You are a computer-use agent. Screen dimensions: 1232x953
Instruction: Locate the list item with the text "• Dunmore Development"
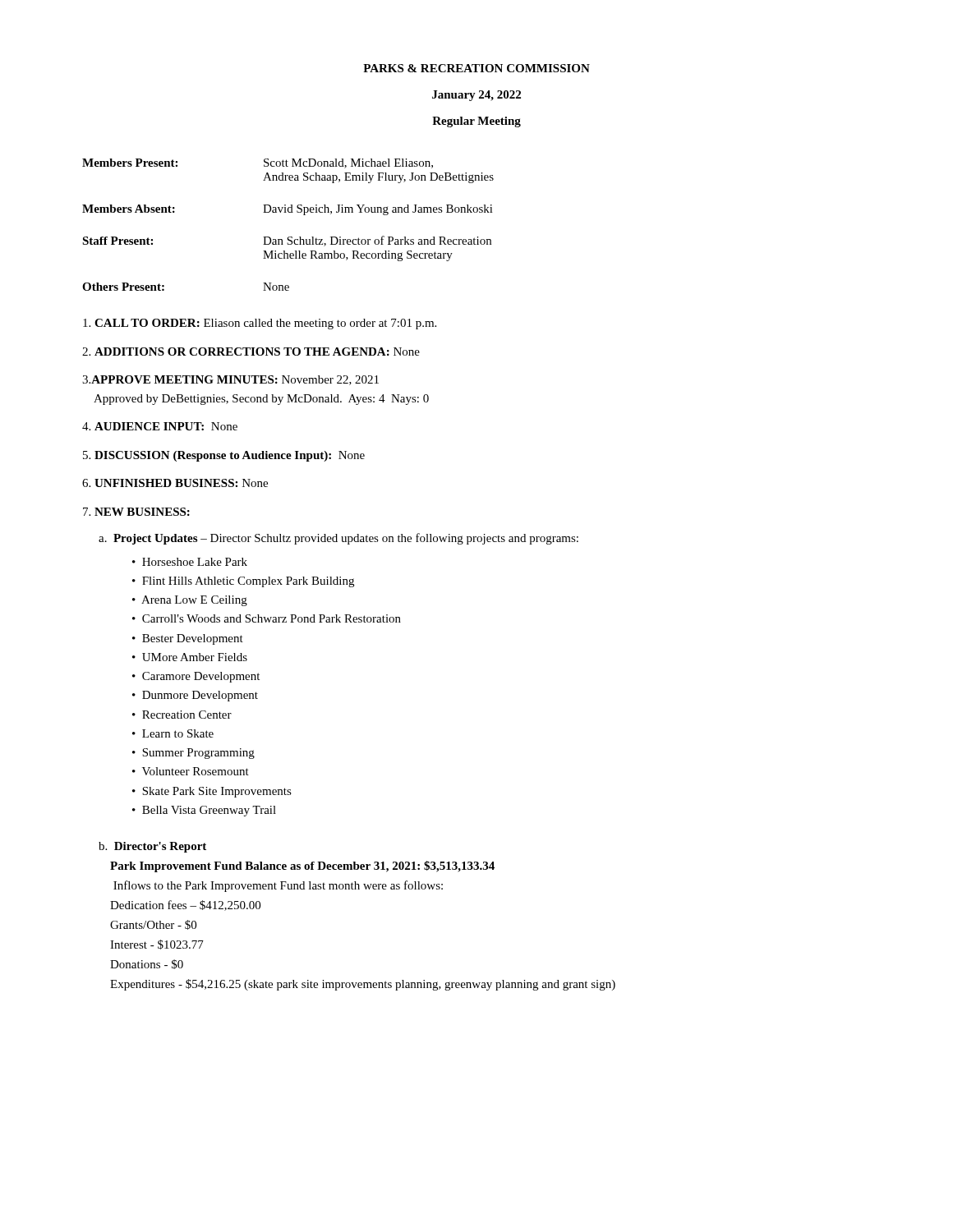[x=195, y=695]
